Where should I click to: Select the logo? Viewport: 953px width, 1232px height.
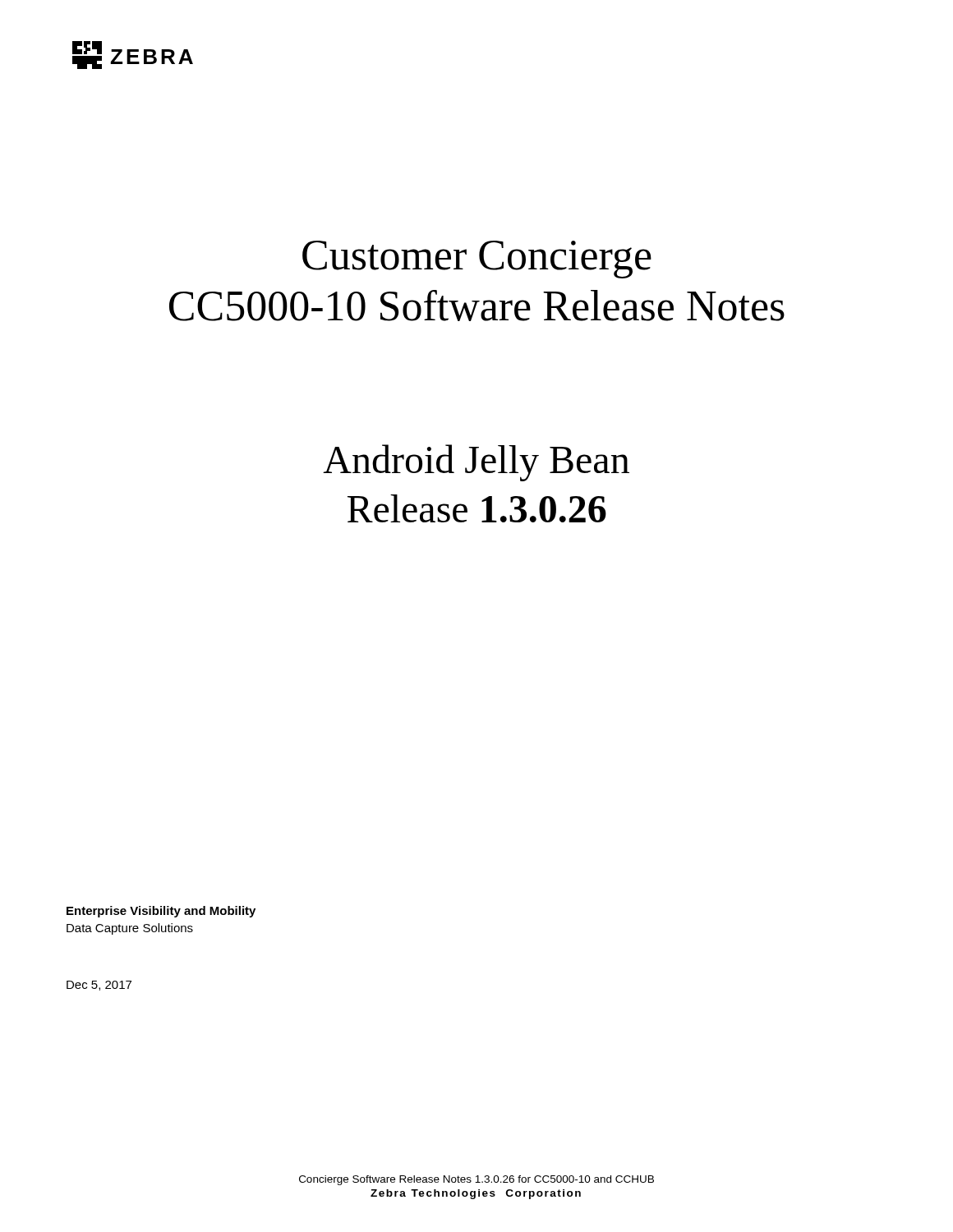point(131,57)
